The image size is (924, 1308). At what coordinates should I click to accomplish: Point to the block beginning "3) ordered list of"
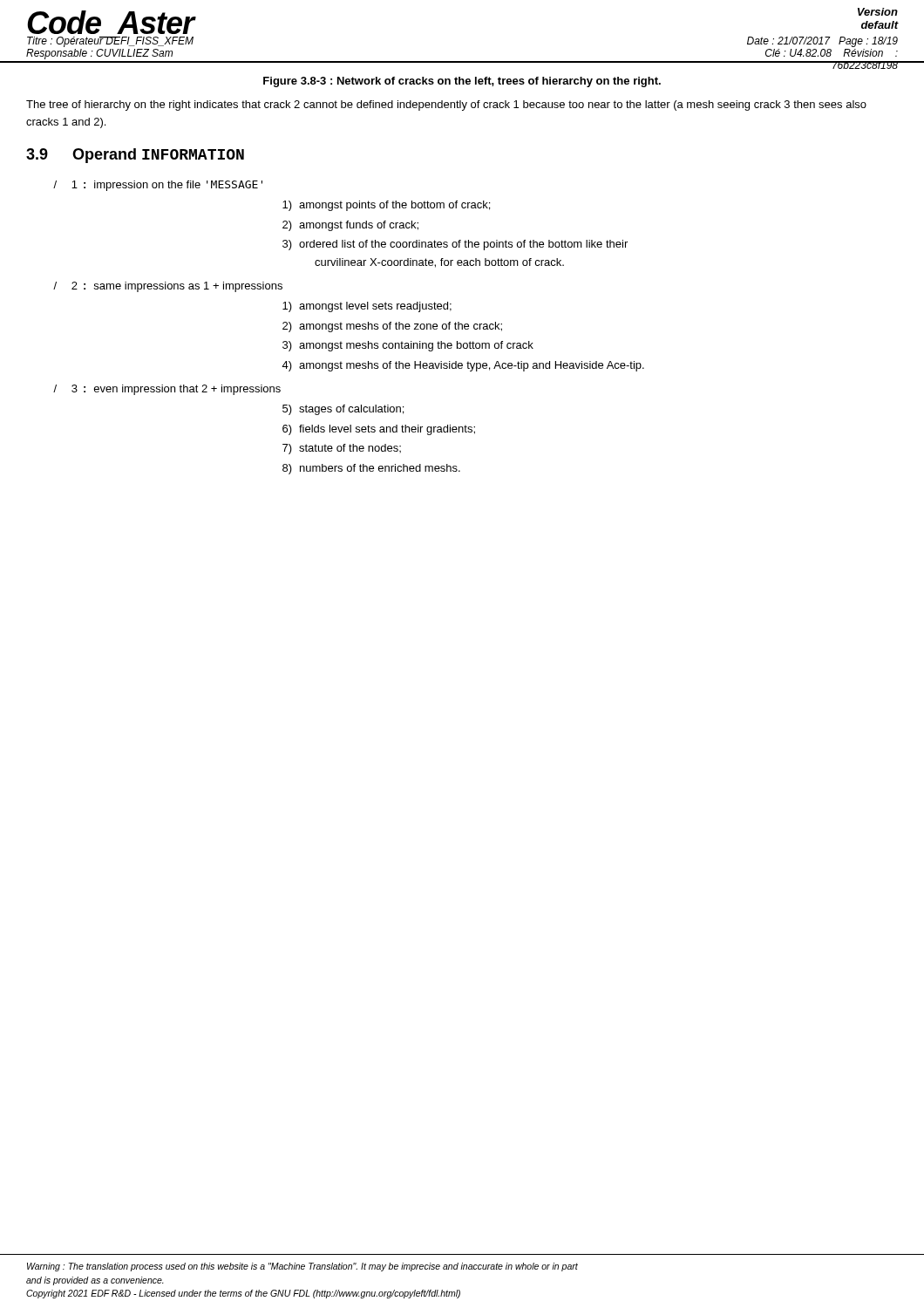pyautogui.click(x=449, y=254)
